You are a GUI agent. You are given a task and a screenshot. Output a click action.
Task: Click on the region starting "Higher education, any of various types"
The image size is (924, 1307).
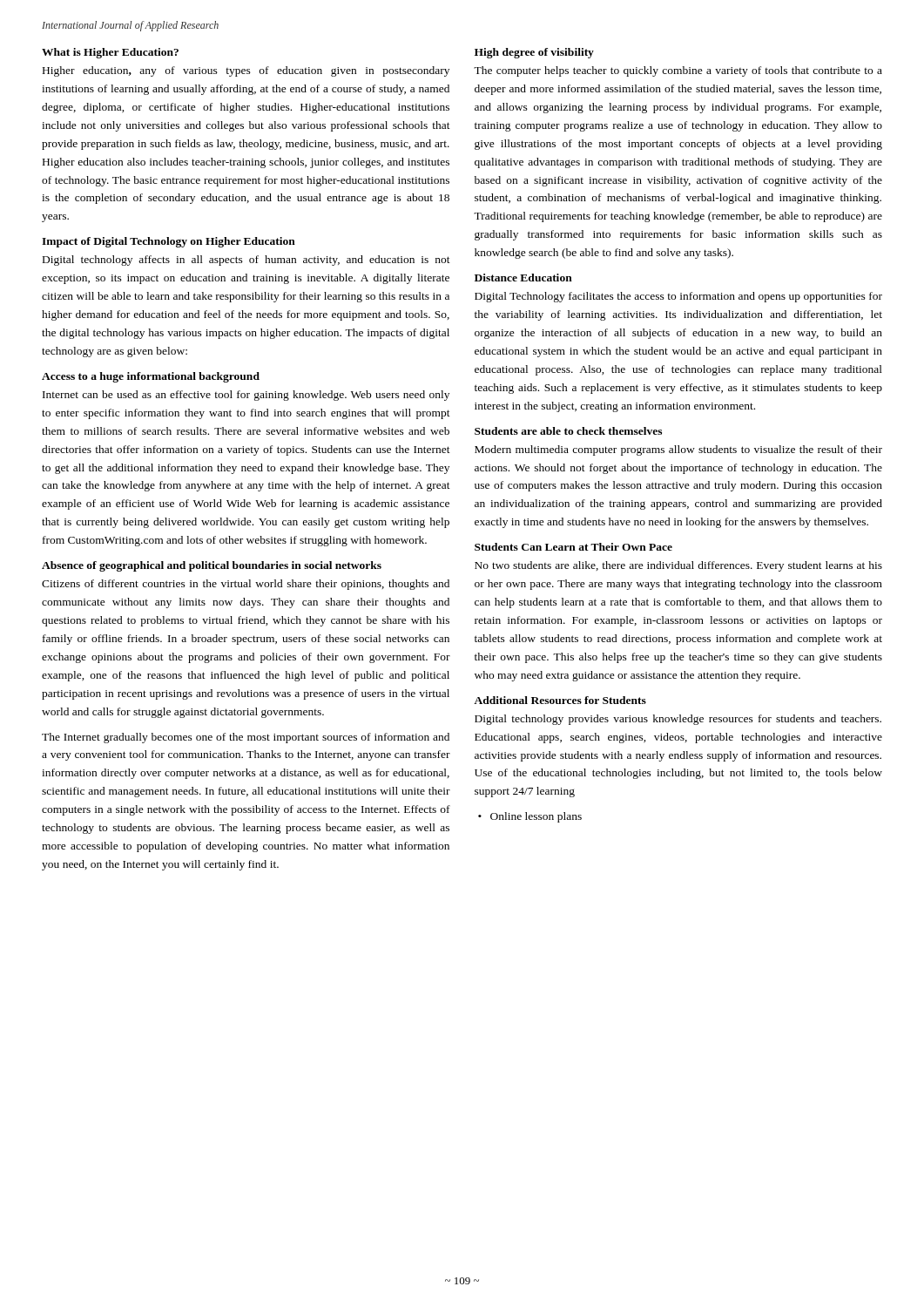click(246, 143)
